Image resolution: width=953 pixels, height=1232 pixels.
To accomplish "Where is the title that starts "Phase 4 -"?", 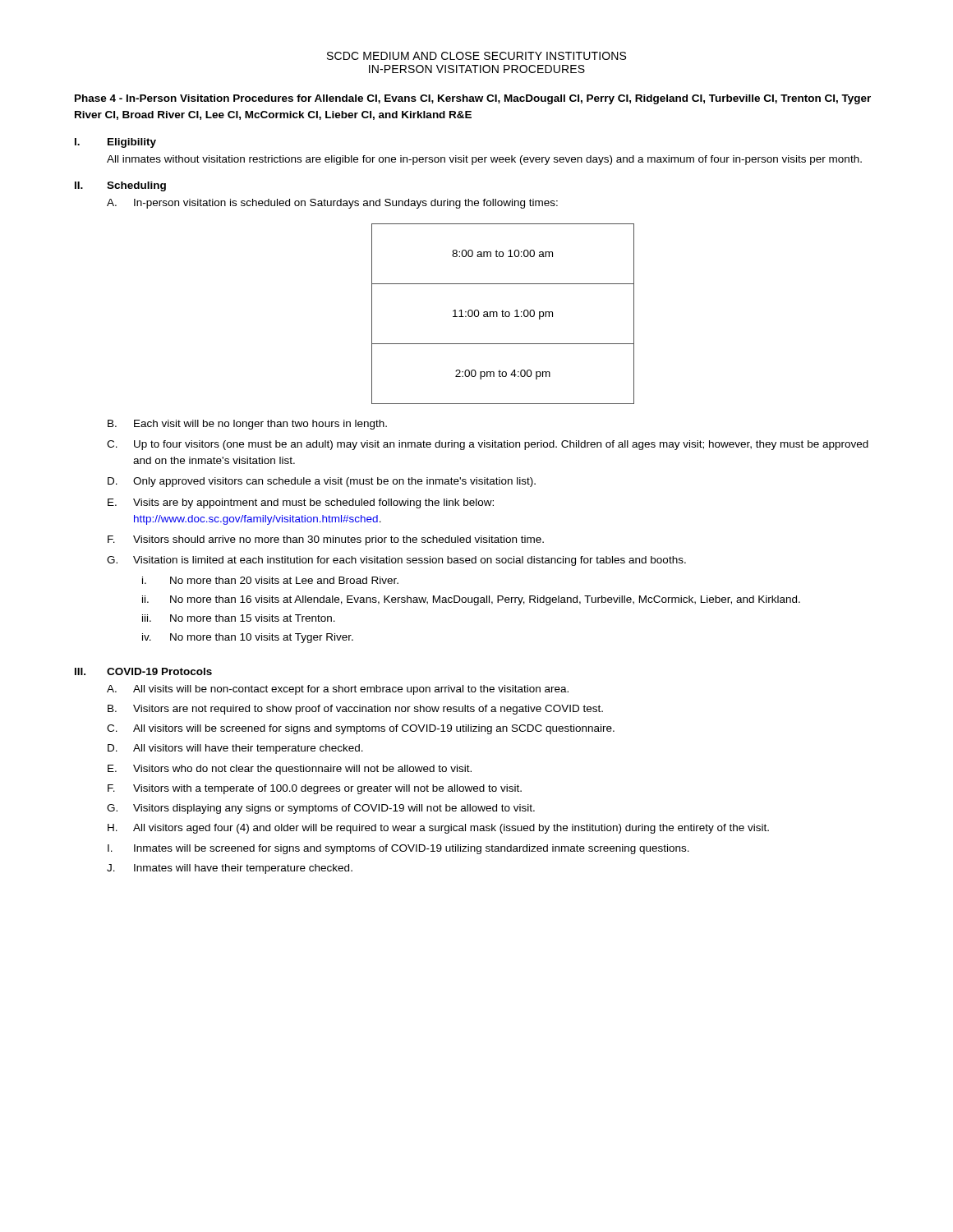I will [x=472, y=106].
